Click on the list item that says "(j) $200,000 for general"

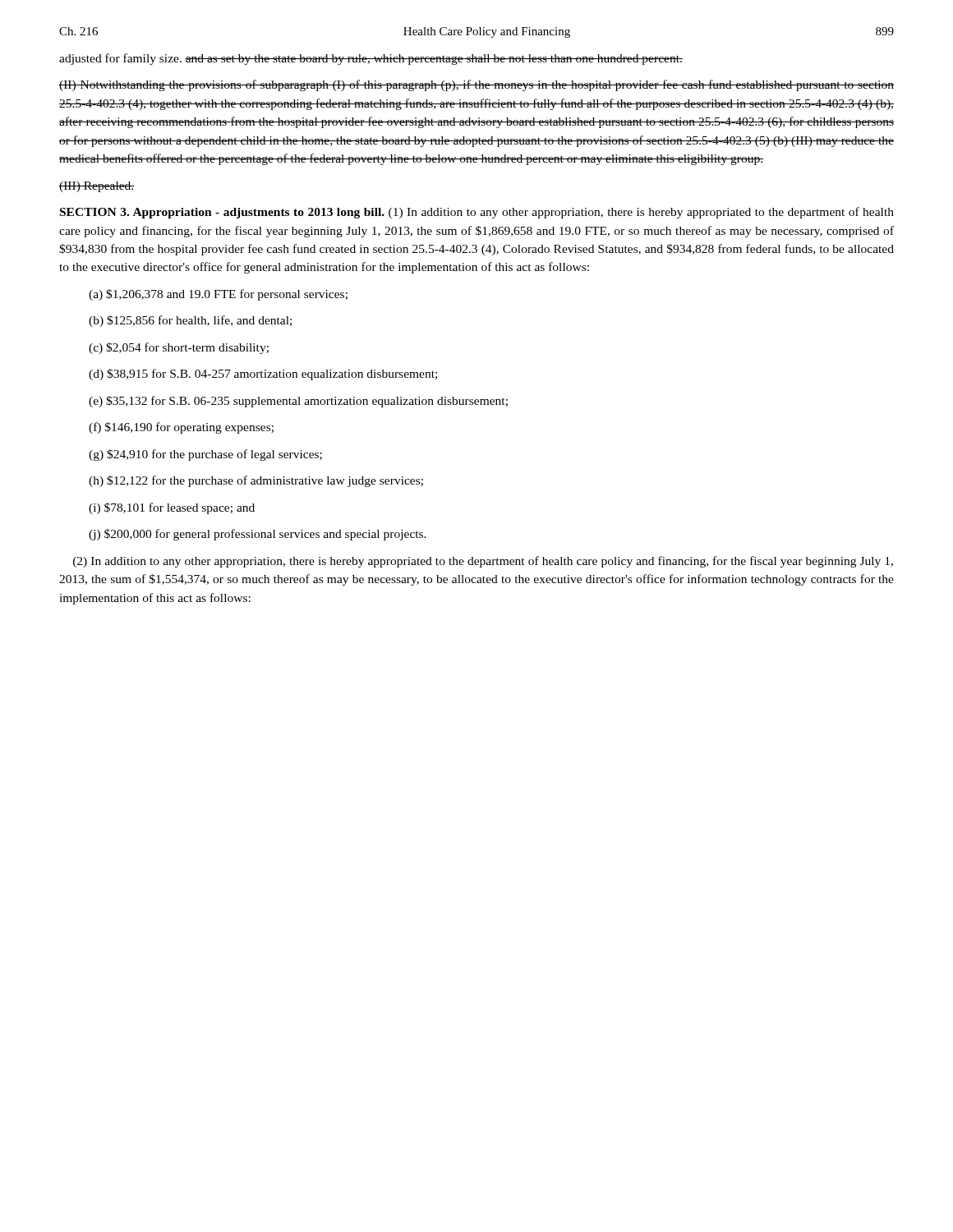point(258,535)
